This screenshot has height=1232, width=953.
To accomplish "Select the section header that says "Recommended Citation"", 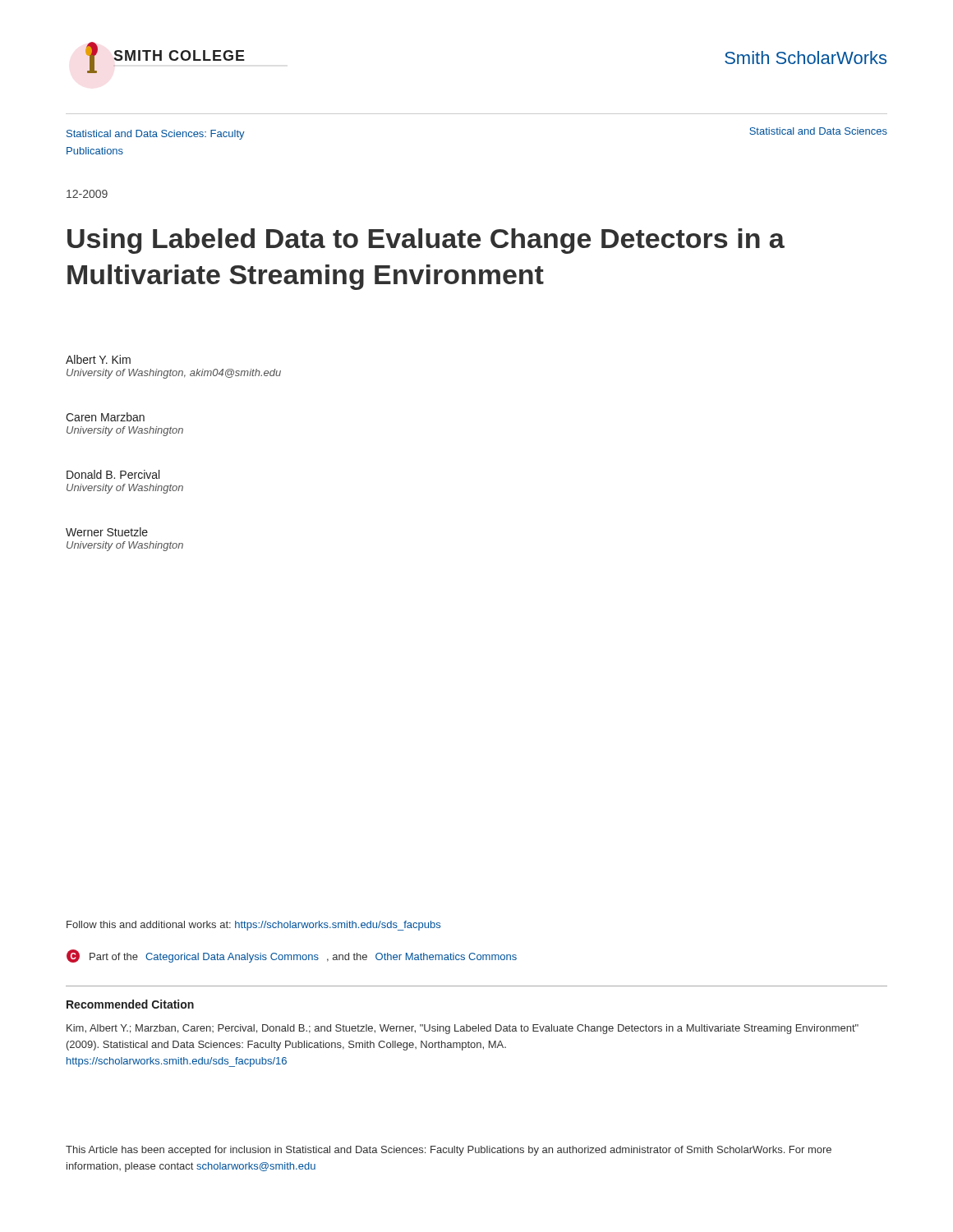I will pos(130,1005).
